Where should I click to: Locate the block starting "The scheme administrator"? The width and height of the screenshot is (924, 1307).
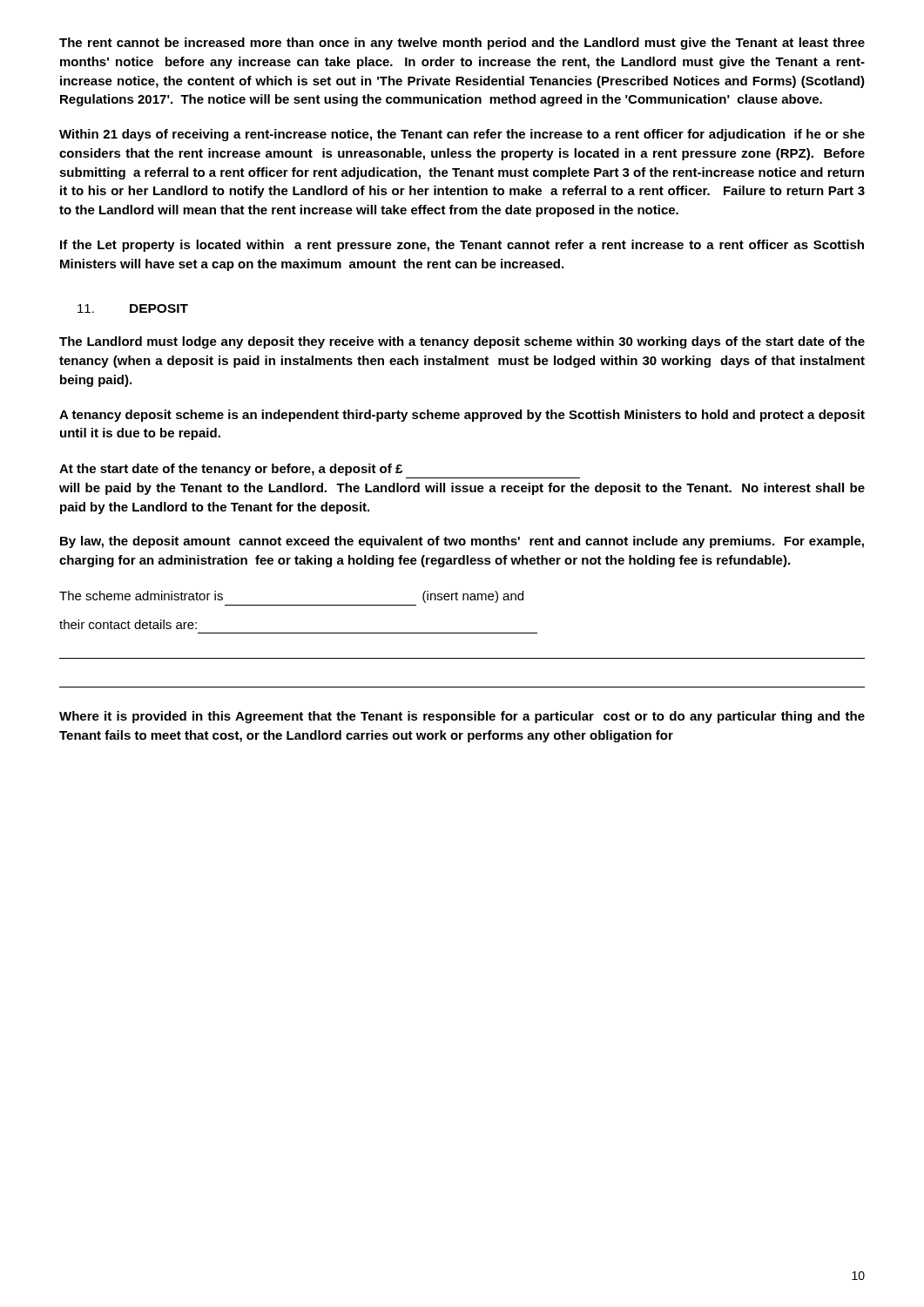[x=292, y=595]
